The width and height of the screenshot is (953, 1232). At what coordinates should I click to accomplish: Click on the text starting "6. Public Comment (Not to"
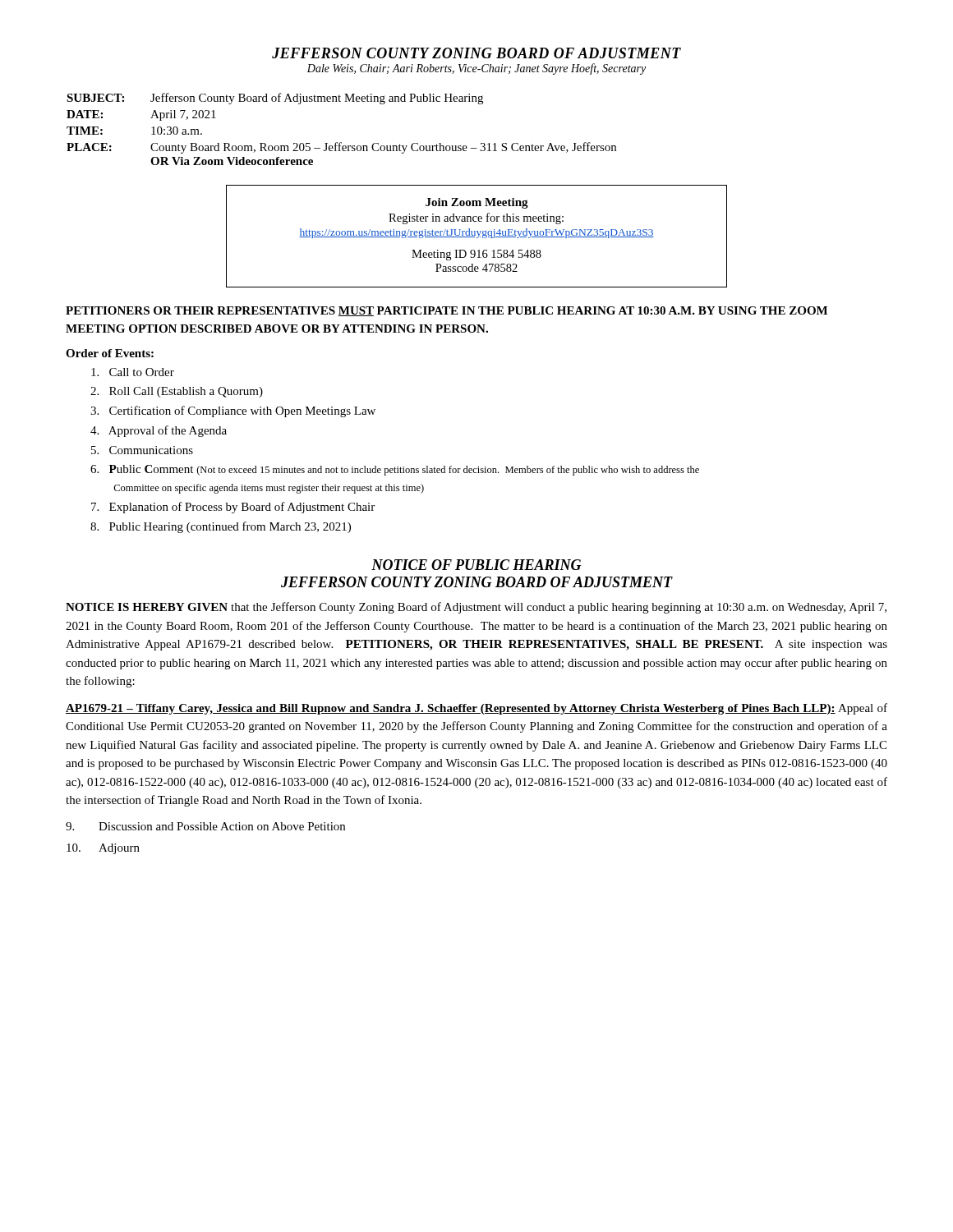(395, 478)
